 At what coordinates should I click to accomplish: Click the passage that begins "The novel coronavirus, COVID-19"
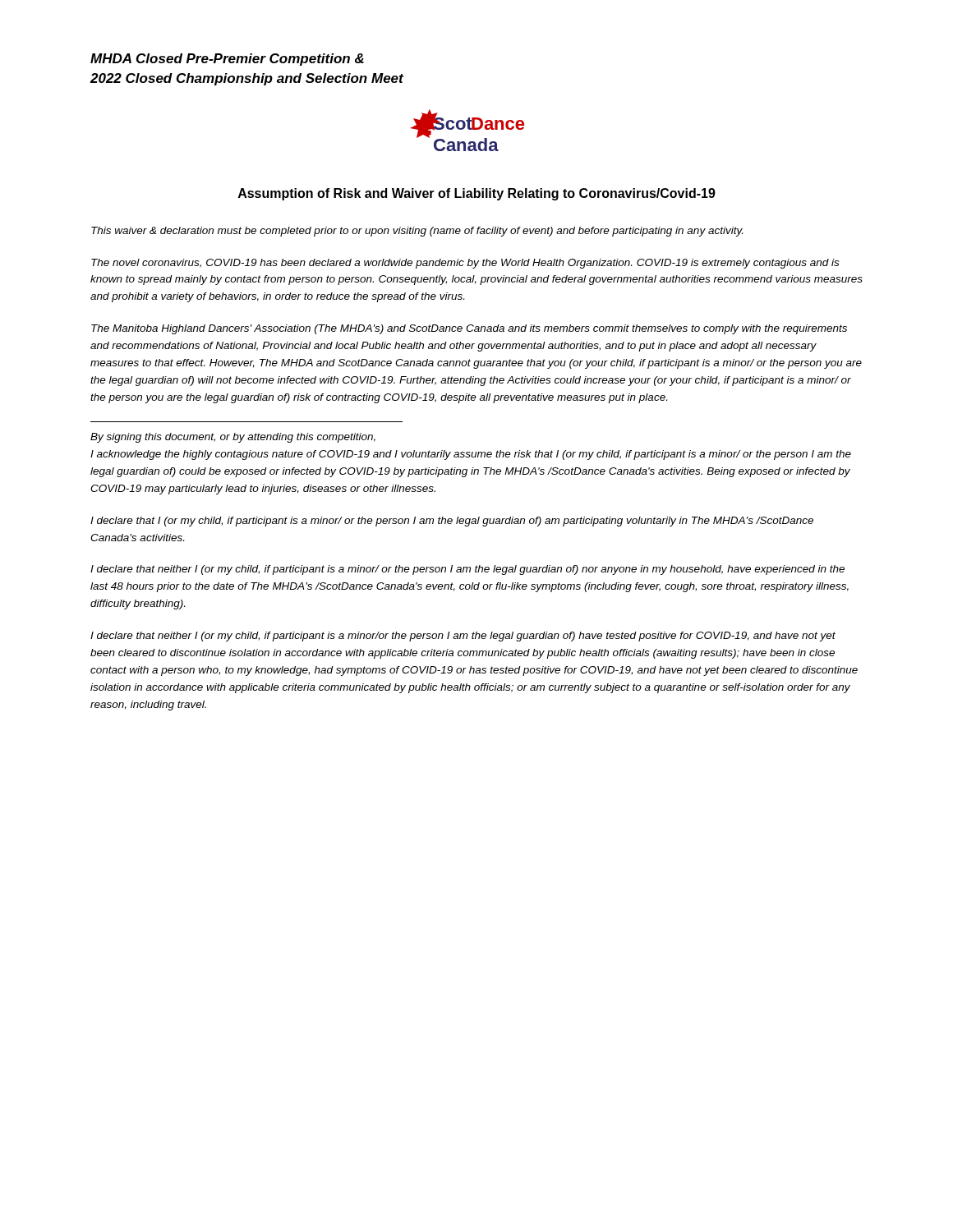[x=476, y=279]
